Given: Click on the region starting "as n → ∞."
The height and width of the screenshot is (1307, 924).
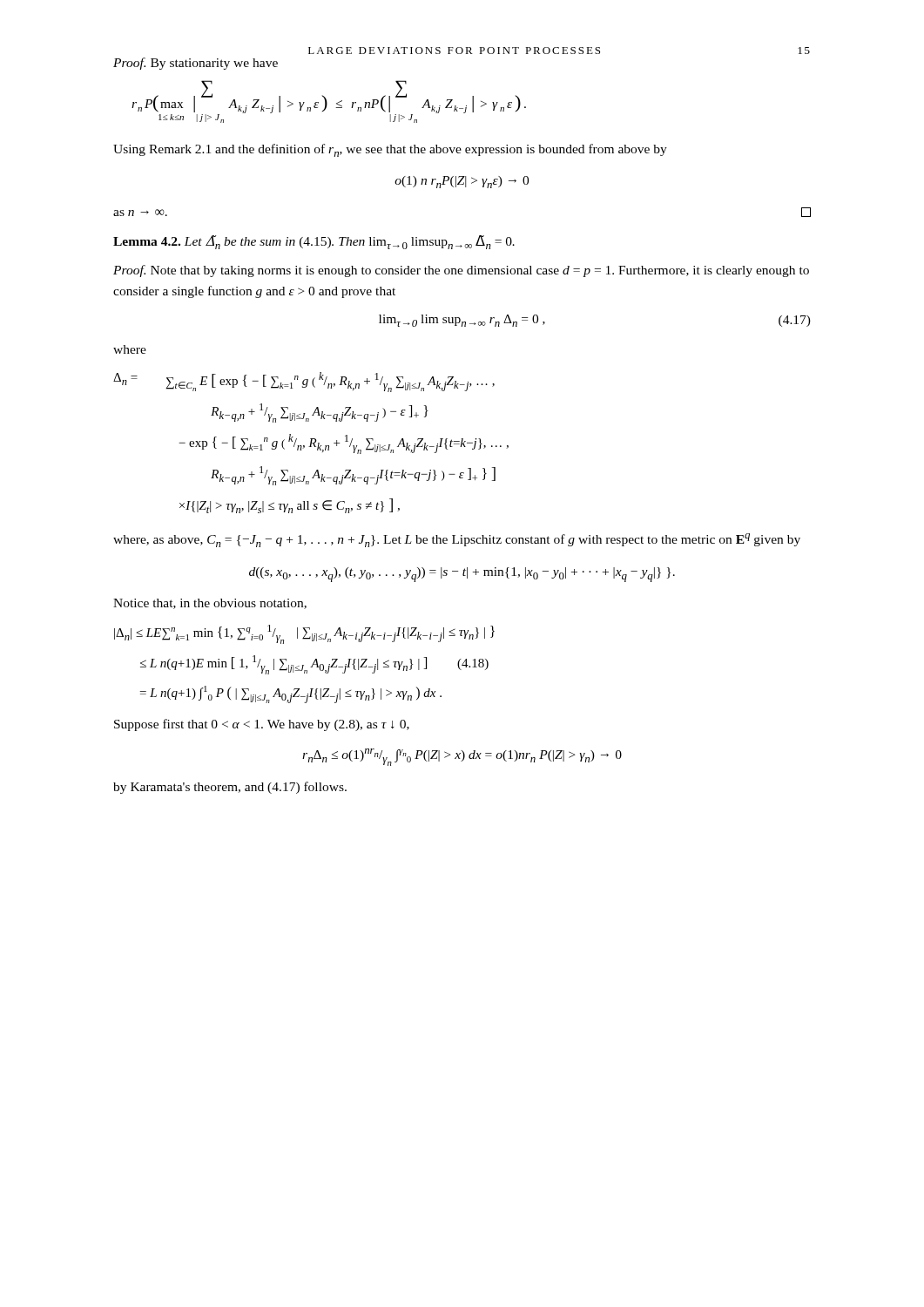Looking at the screenshot, I should point(131,211).
